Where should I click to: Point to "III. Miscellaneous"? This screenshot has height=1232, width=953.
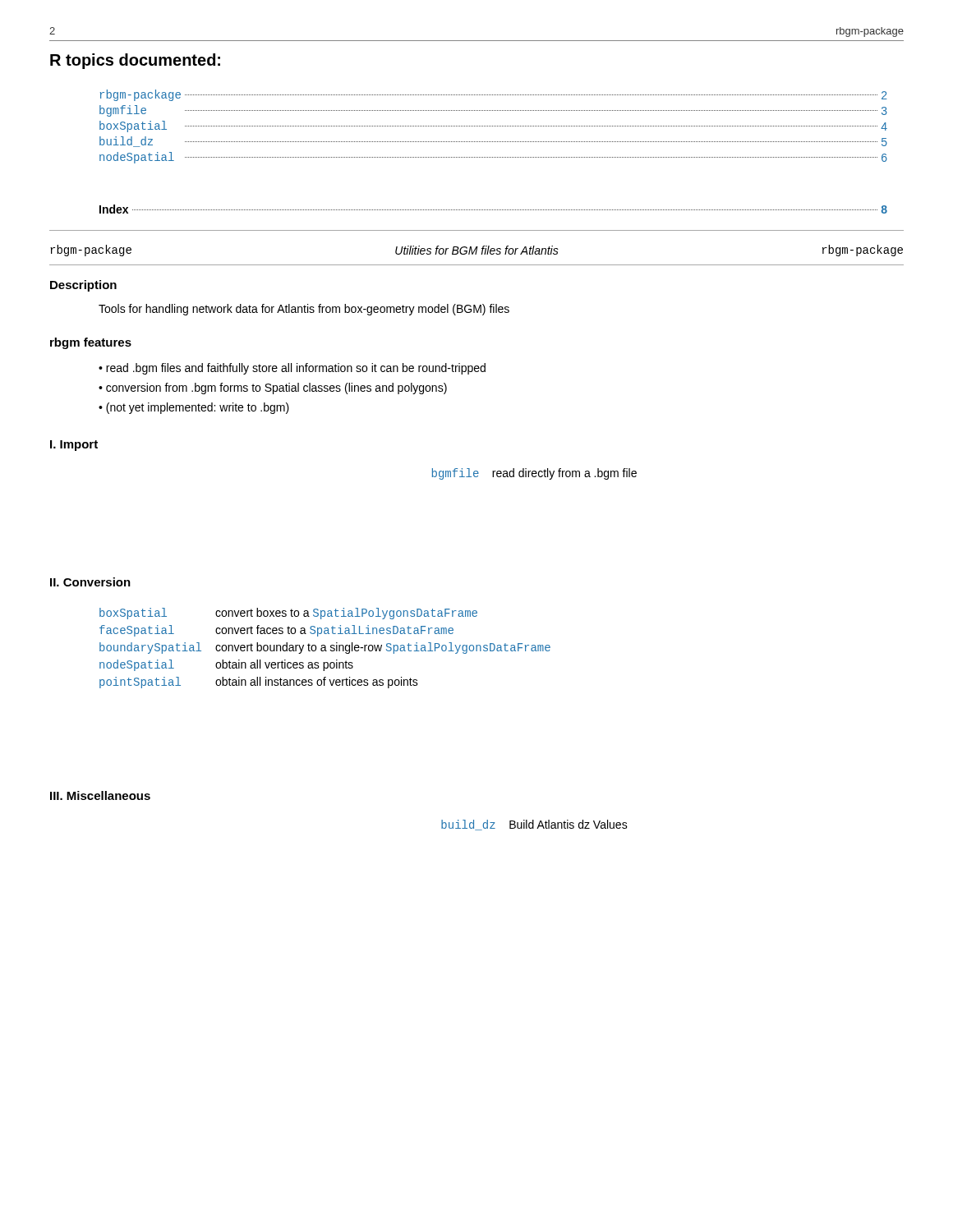100,795
